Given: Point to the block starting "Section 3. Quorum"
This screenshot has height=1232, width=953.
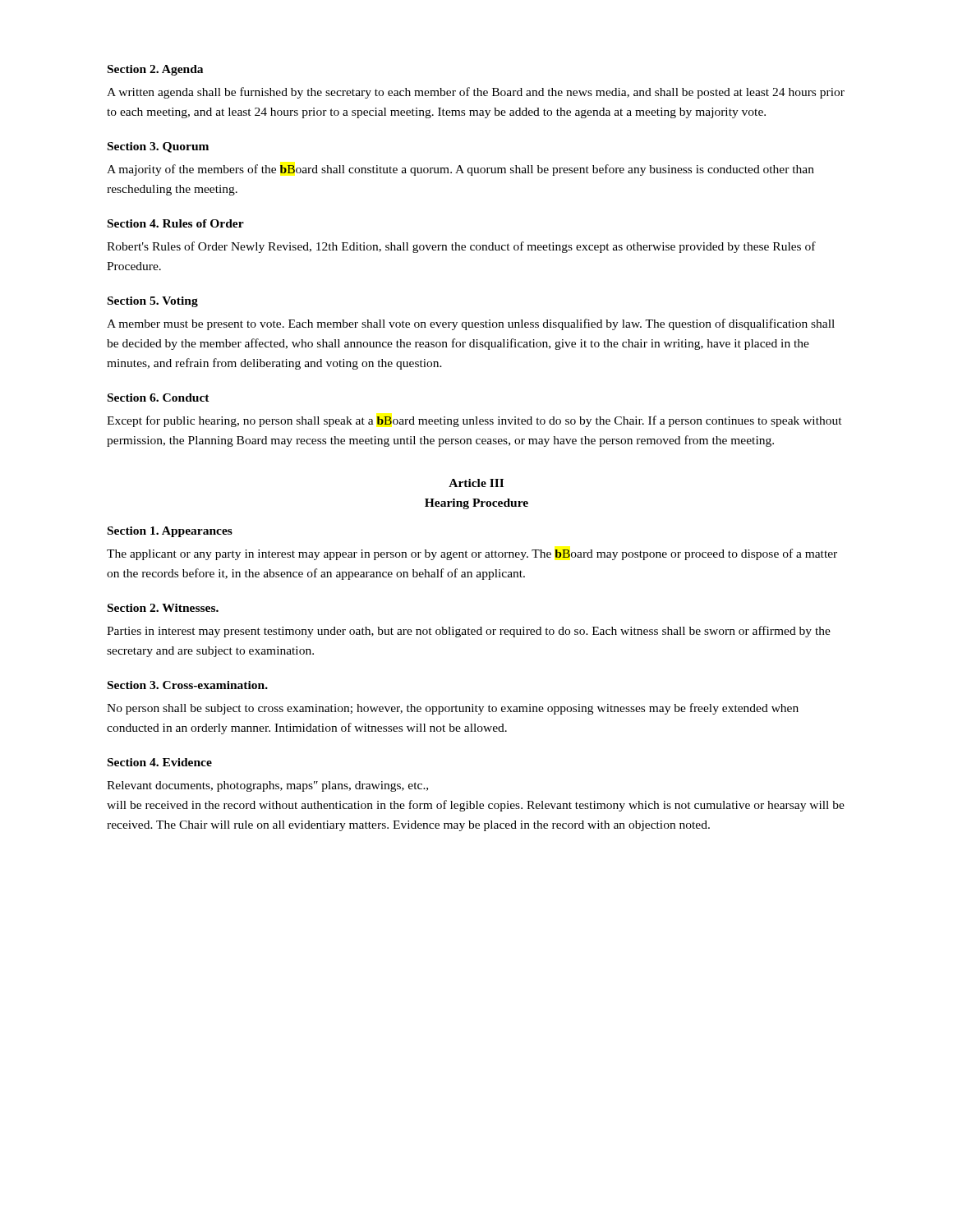Looking at the screenshot, I should pos(158,146).
